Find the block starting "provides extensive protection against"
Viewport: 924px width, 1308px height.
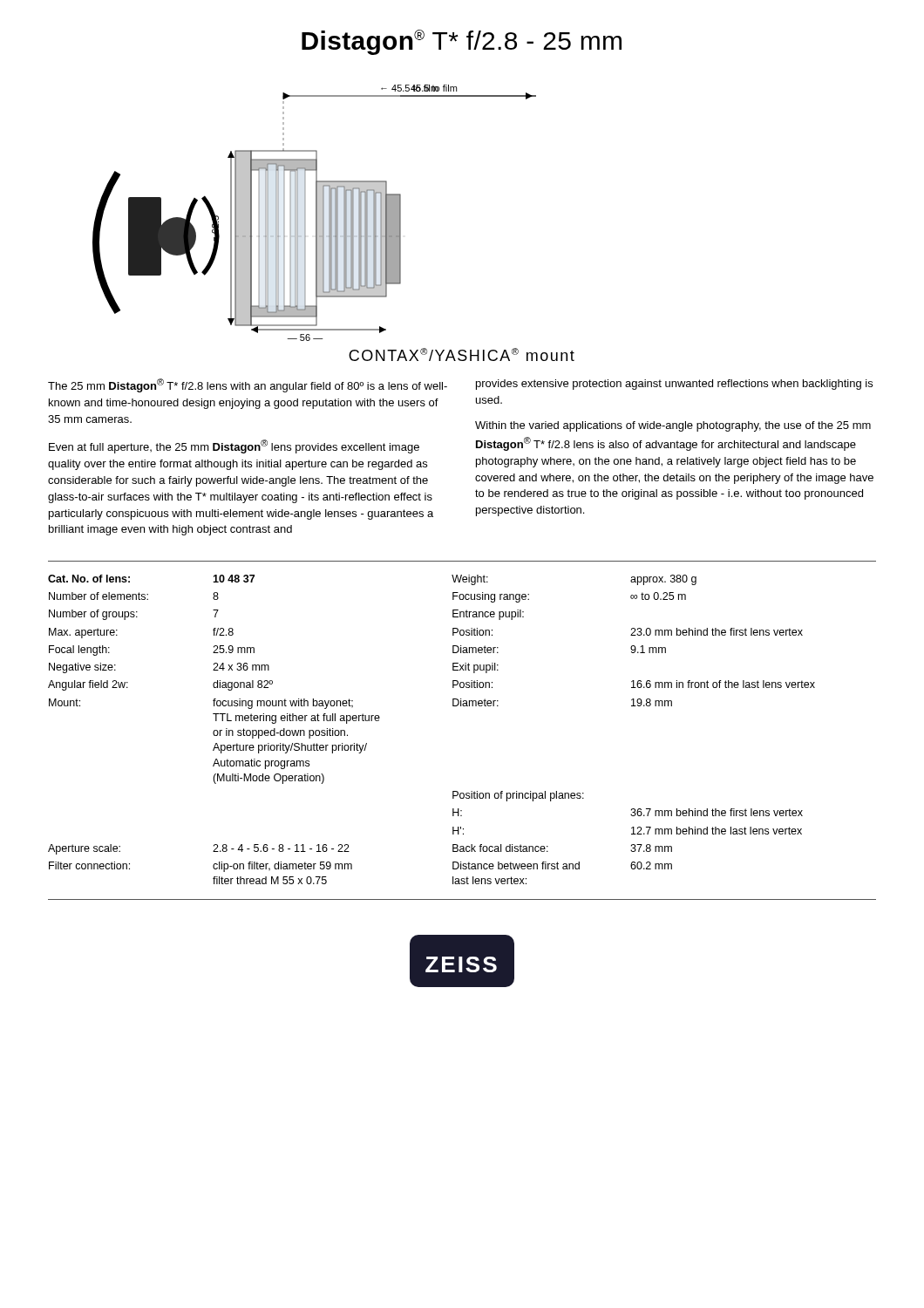(x=676, y=447)
